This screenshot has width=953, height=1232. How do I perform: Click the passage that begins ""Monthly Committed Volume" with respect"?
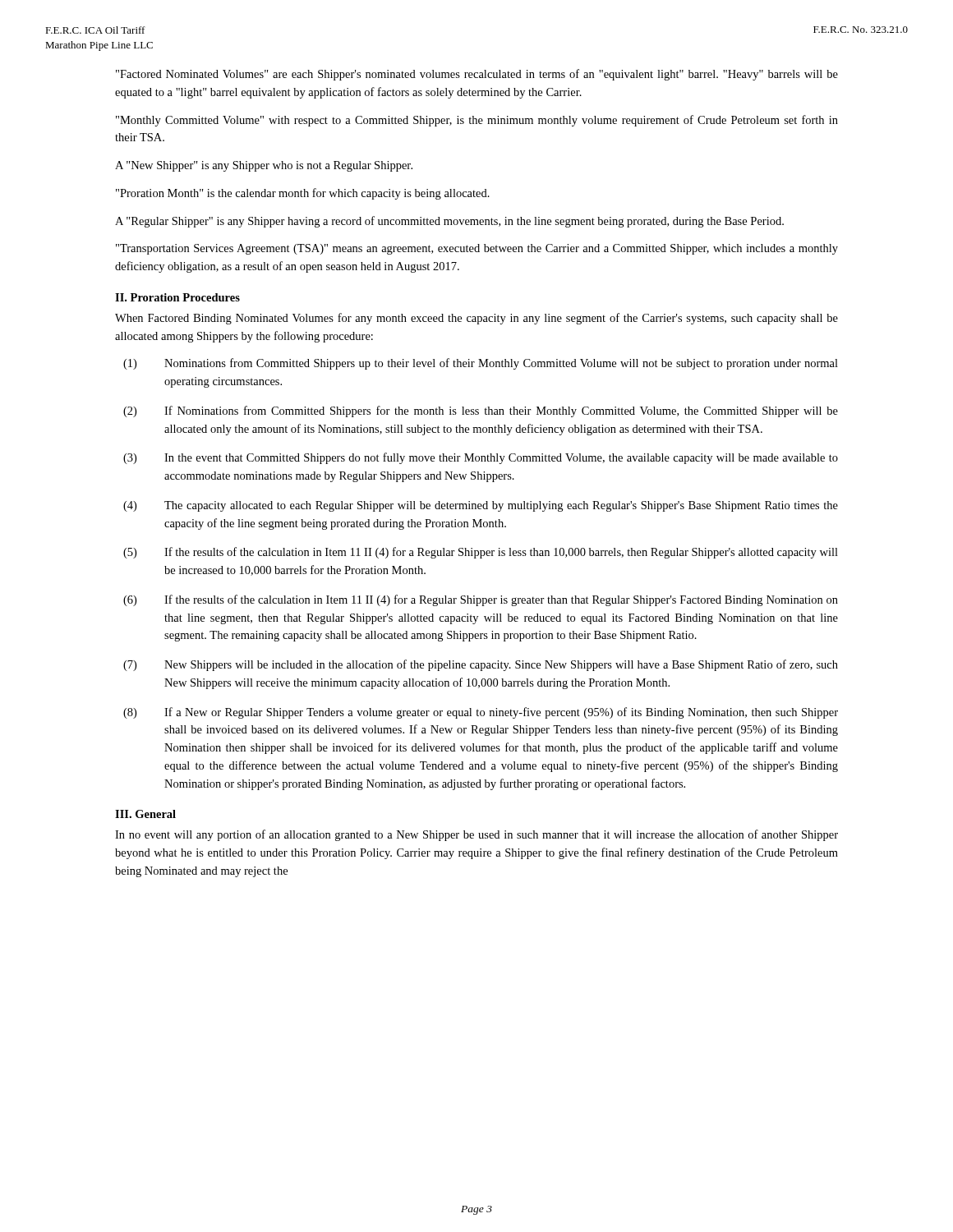click(x=476, y=128)
